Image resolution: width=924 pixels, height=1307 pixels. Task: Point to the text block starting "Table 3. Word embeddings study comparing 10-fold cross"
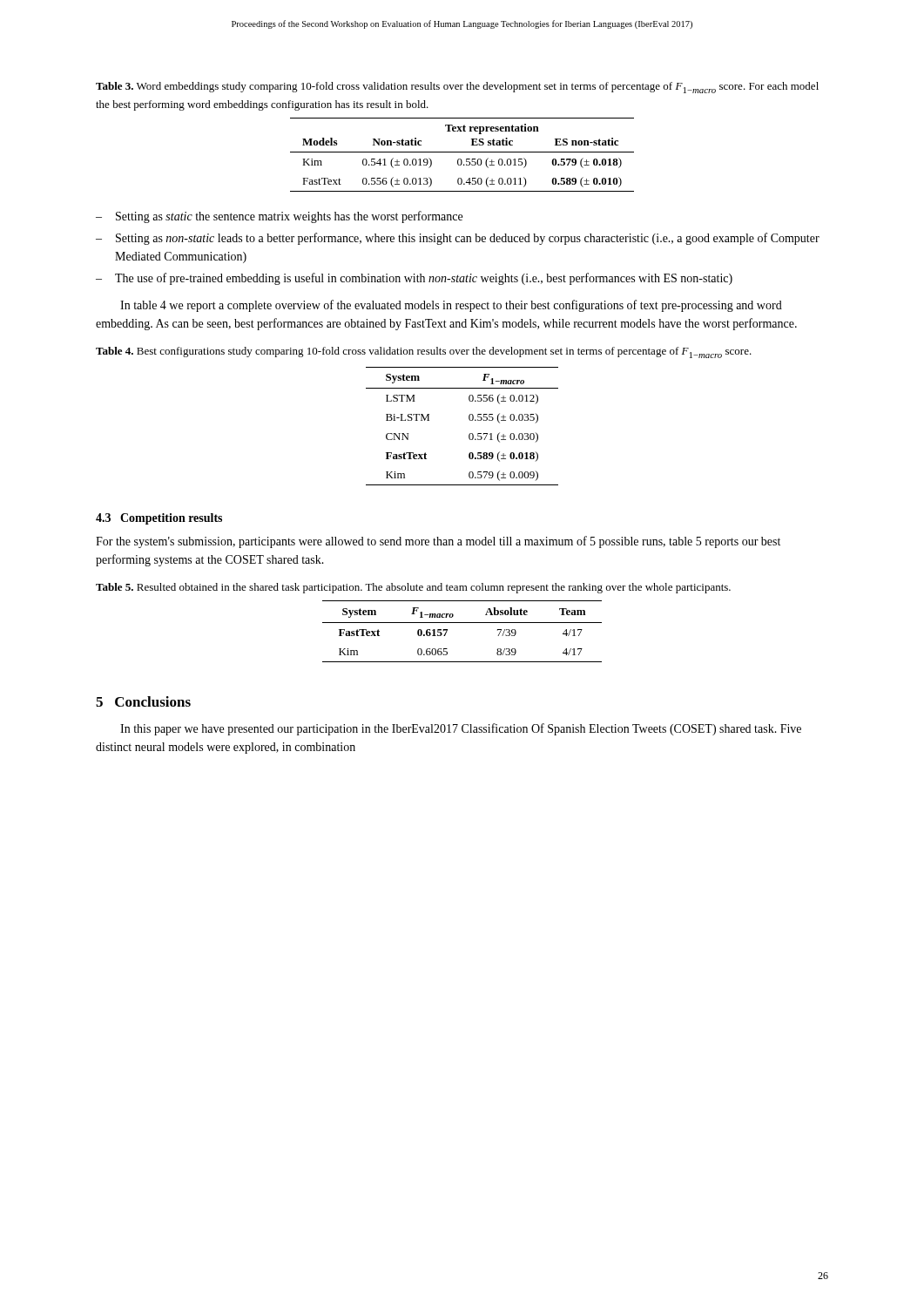point(457,95)
